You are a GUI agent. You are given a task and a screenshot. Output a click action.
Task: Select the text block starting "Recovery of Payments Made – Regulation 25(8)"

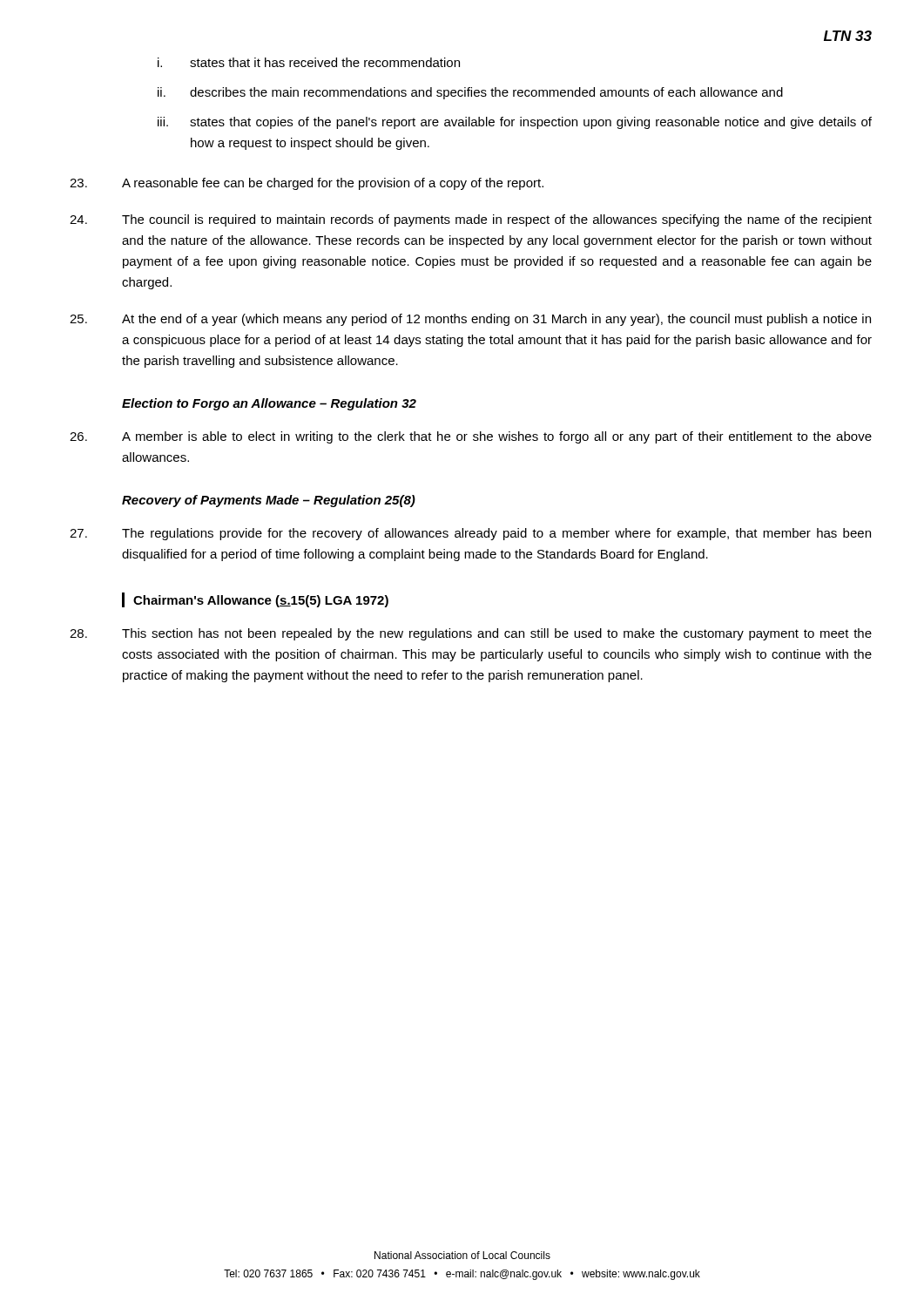coord(269,500)
